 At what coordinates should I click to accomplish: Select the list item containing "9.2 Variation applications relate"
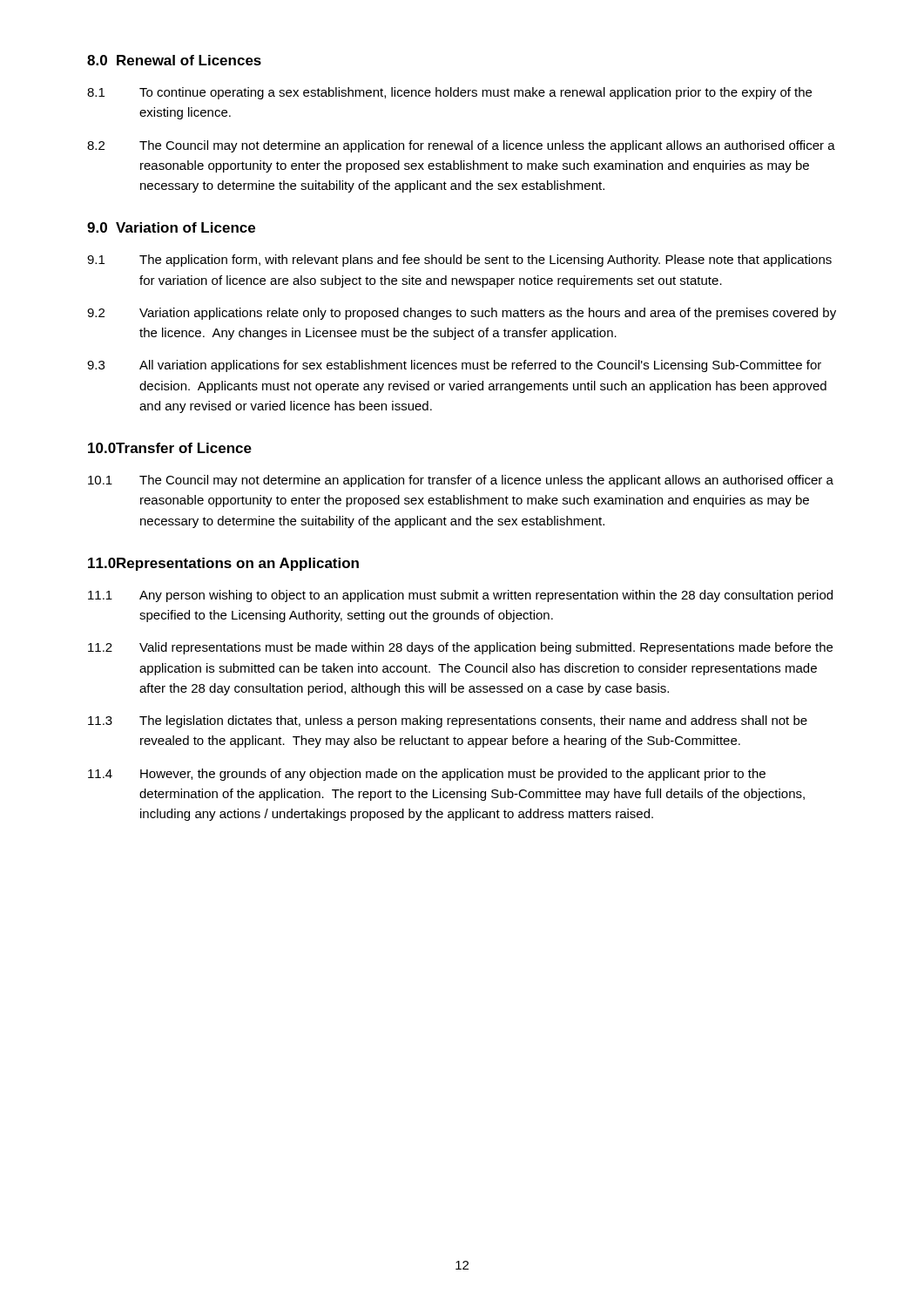(466, 322)
